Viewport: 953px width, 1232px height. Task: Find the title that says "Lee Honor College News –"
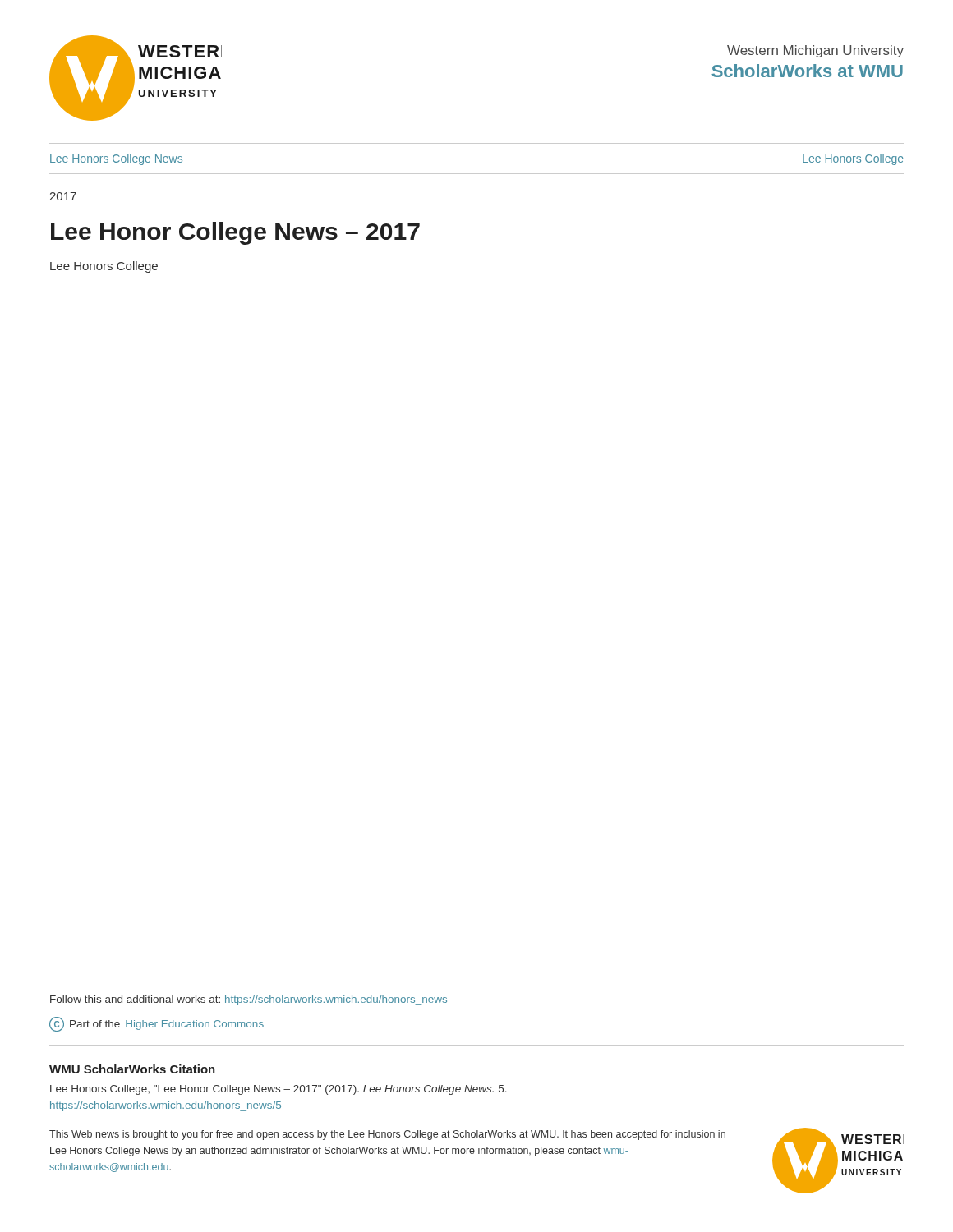[x=235, y=231]
